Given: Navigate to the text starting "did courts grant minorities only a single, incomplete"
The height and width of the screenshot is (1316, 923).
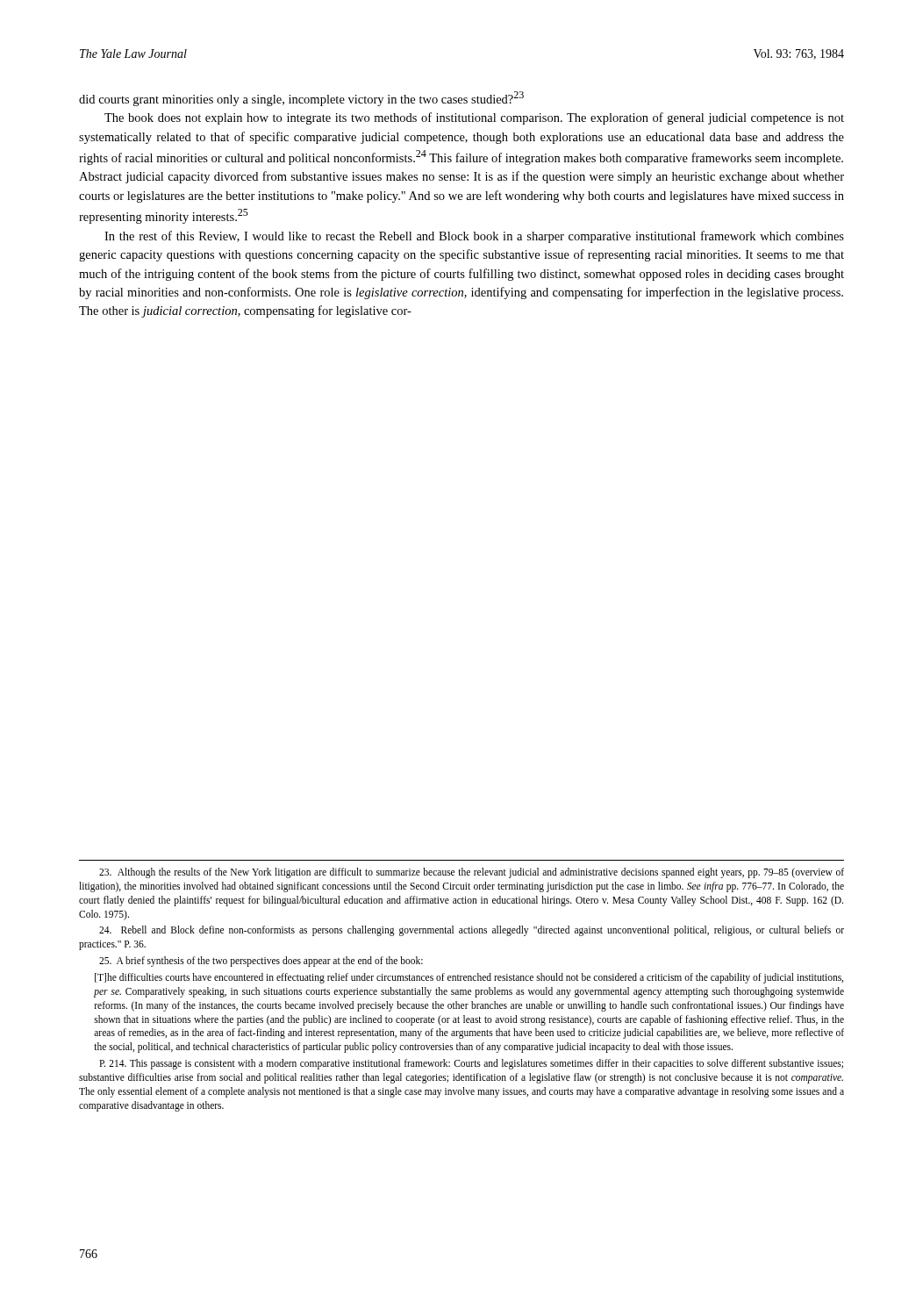Looking at the screenshot, I should [462, 204].
